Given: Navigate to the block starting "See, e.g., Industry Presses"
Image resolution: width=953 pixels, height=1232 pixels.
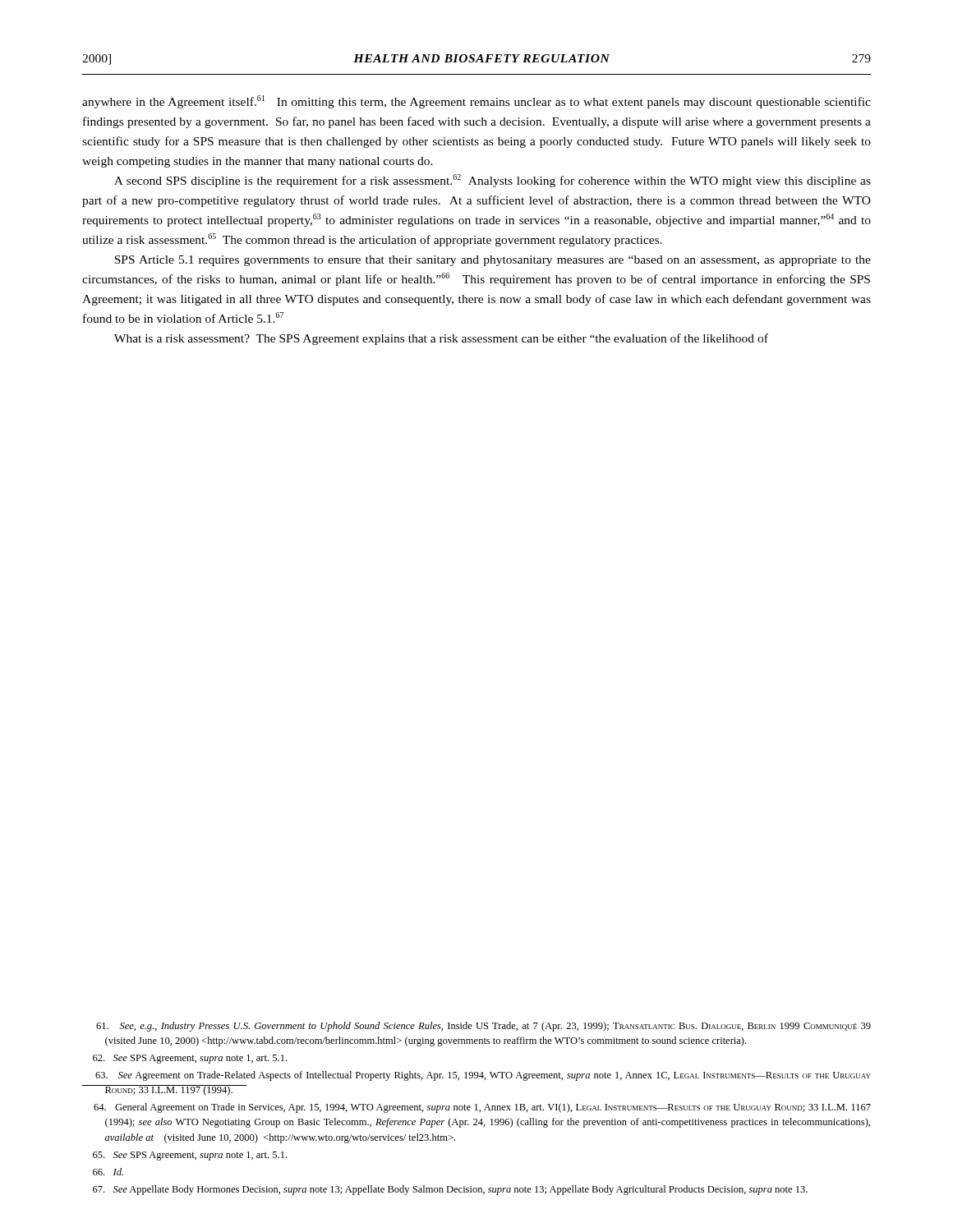Looking at the screenshot, I should pos(476,1033).
